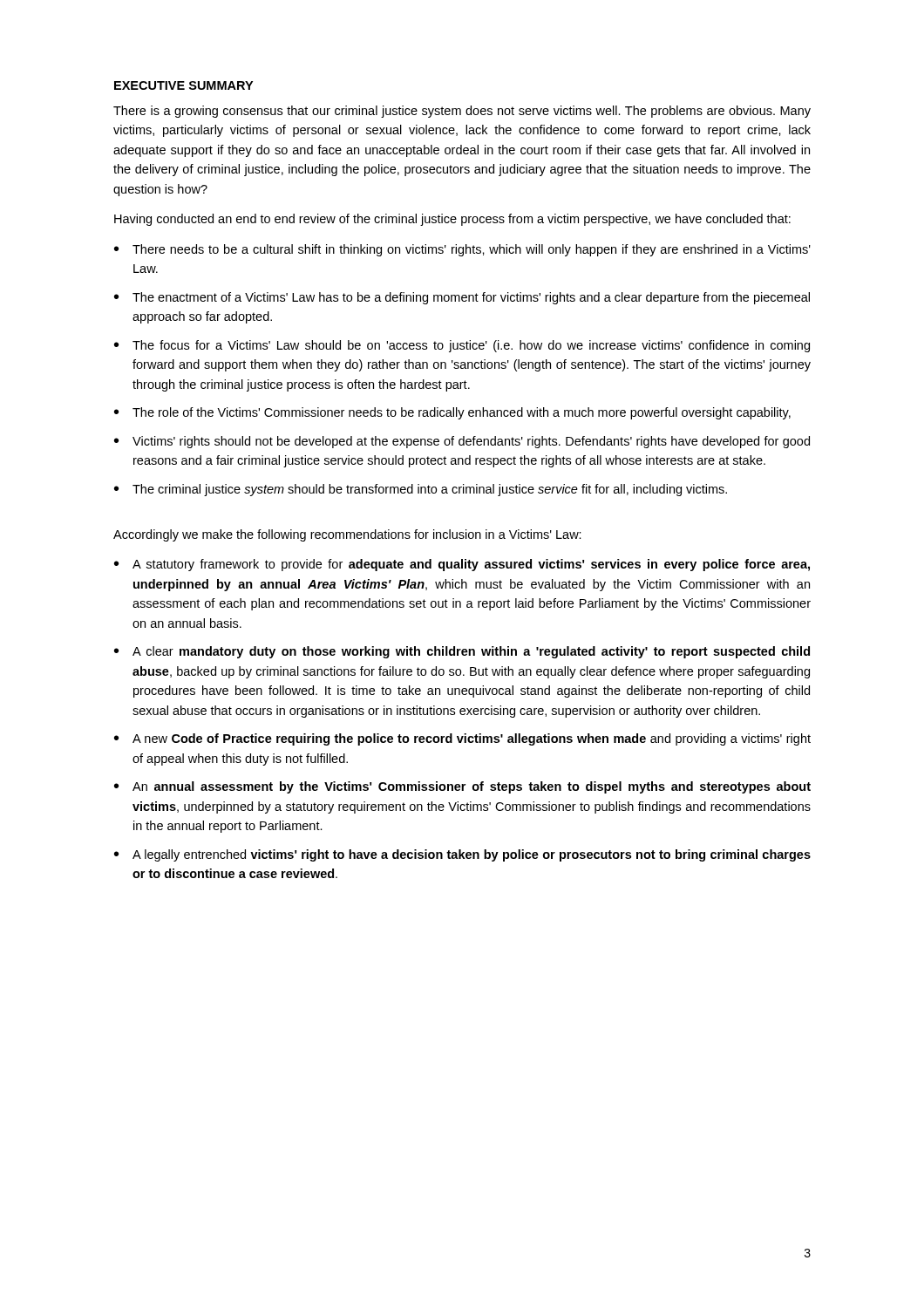Navigate to the element starting "EXECUTIVE SUMMARY"
The image size is (924, 1308).
coord(183,85)
